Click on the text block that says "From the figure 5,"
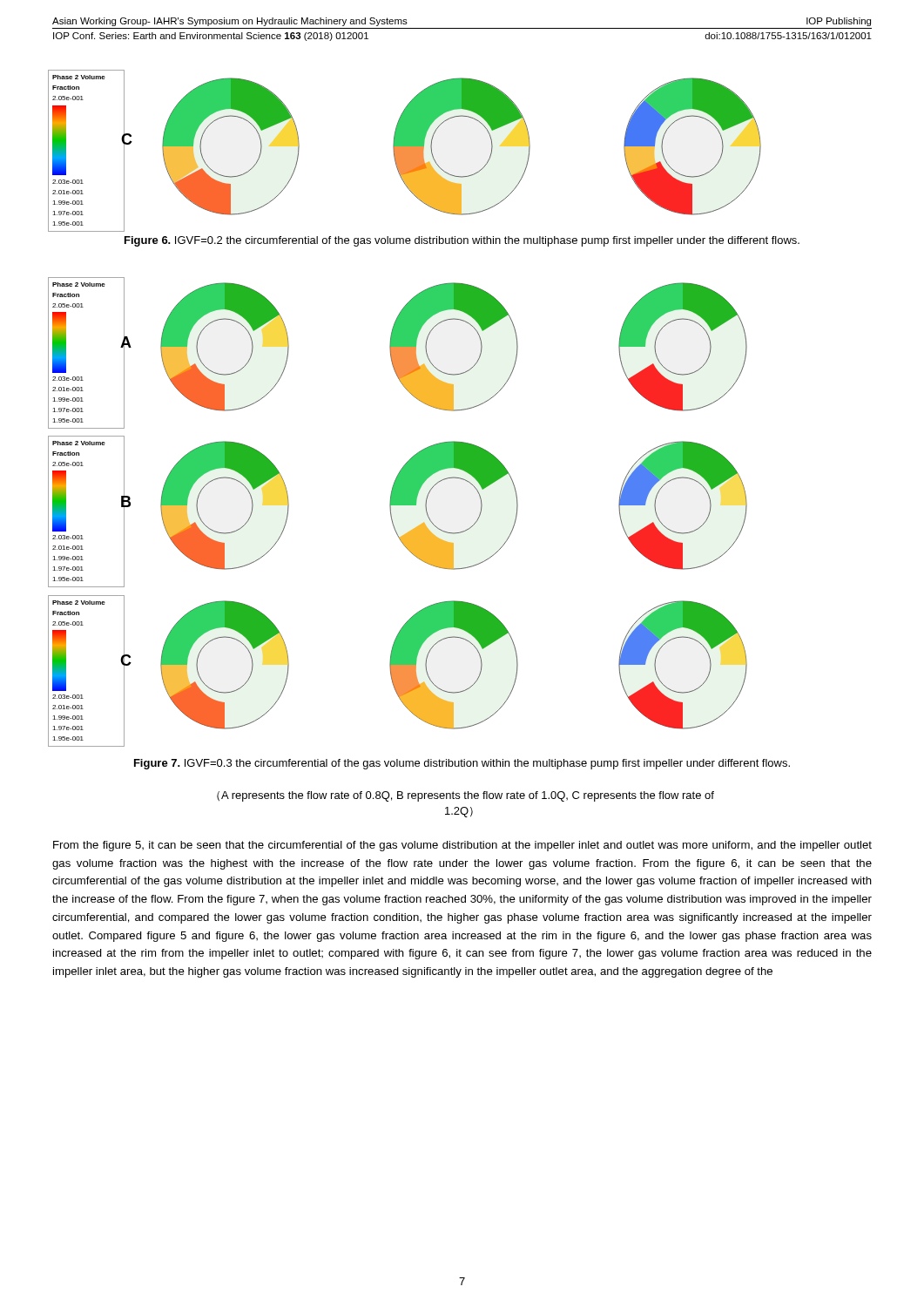This screenshot has width=924, height=1307. pos(462,908)
